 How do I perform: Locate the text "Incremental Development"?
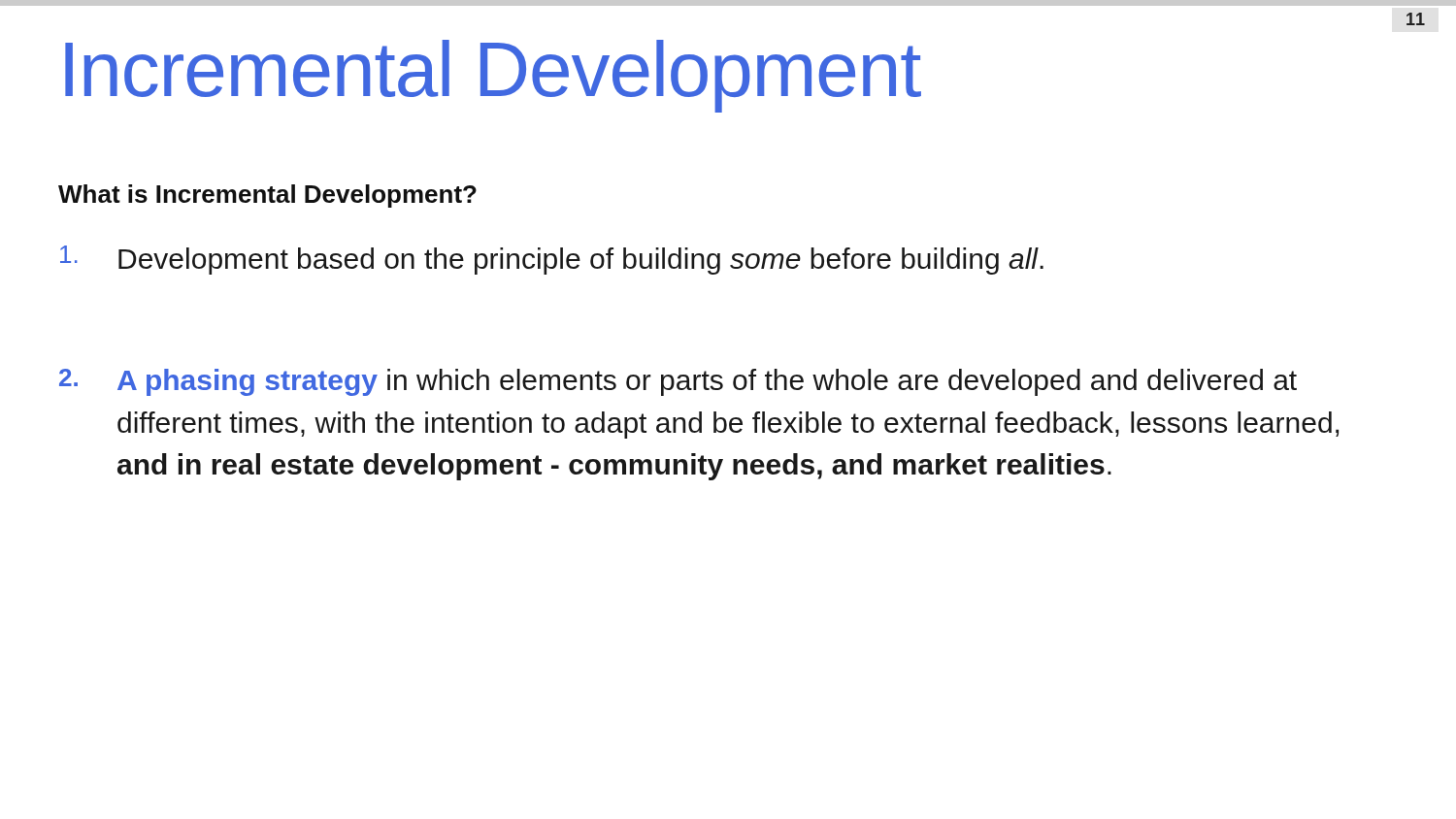pyautogui.click(x=490, y=70)
